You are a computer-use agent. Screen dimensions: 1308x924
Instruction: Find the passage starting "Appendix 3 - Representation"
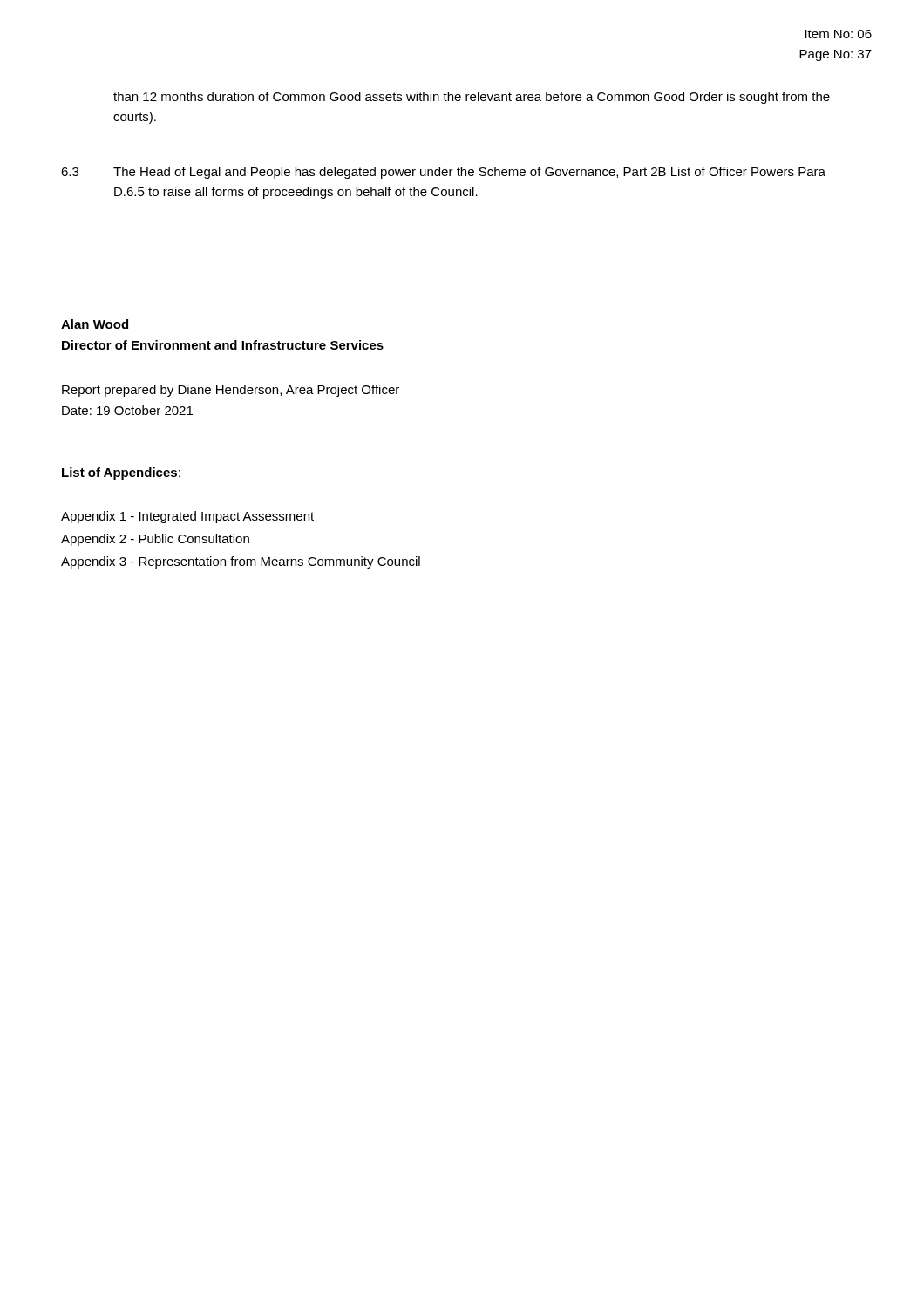tap(241, 561)
